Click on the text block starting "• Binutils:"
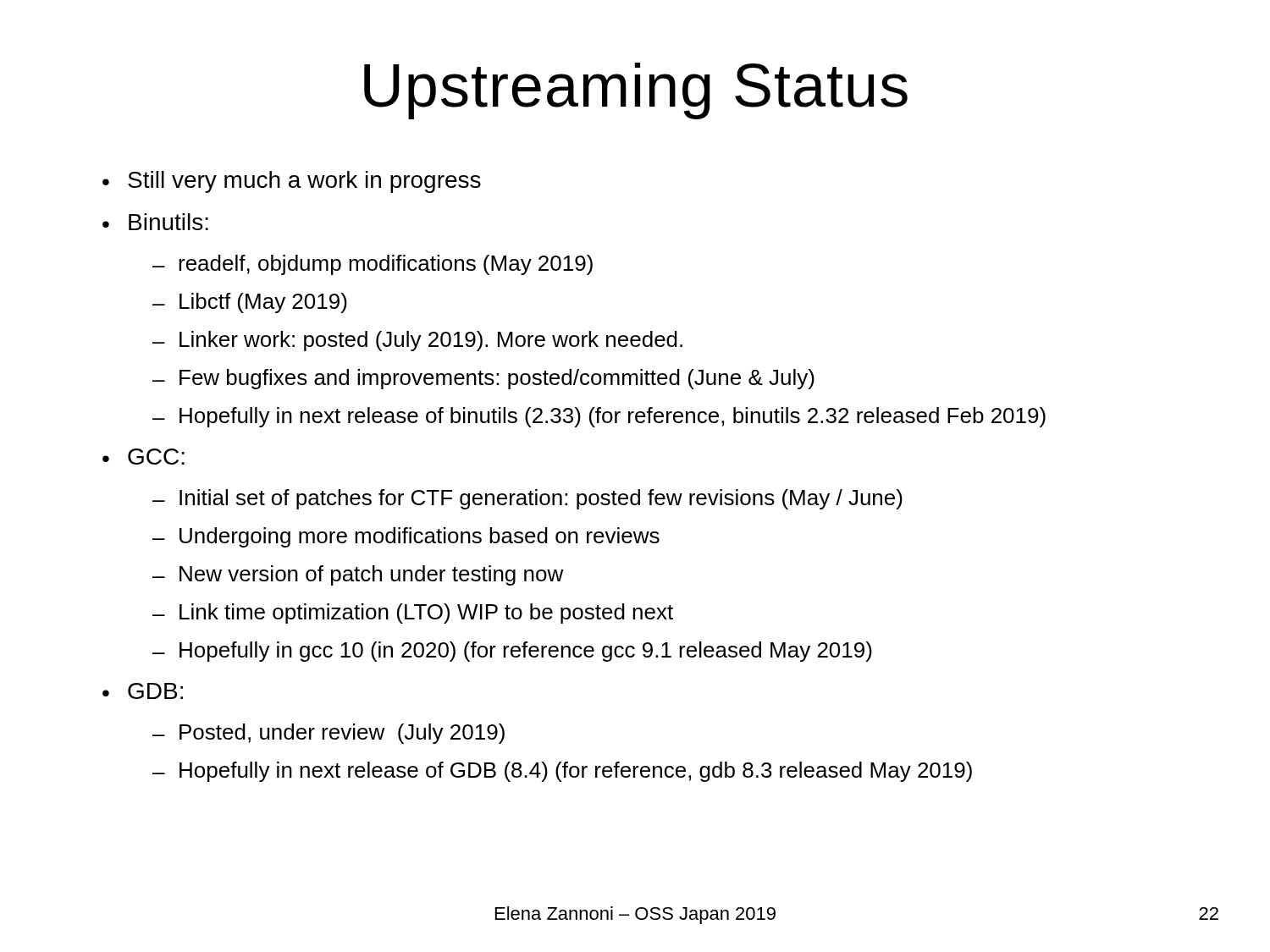The width and height of the screenshot is (1270, 952). [x=155, y=222]
